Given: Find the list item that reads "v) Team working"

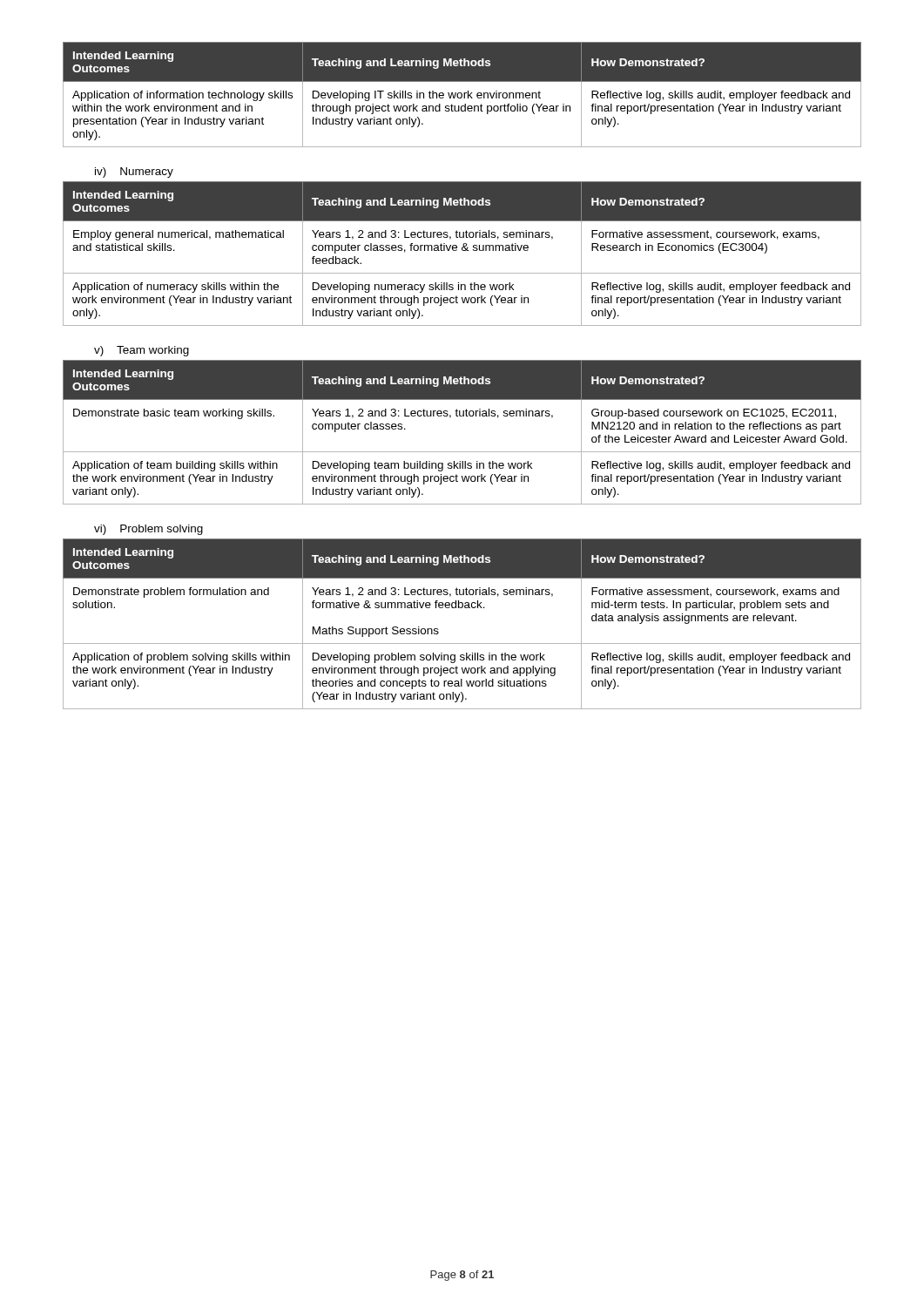Looking at the screenshot, I should [142, 350].
